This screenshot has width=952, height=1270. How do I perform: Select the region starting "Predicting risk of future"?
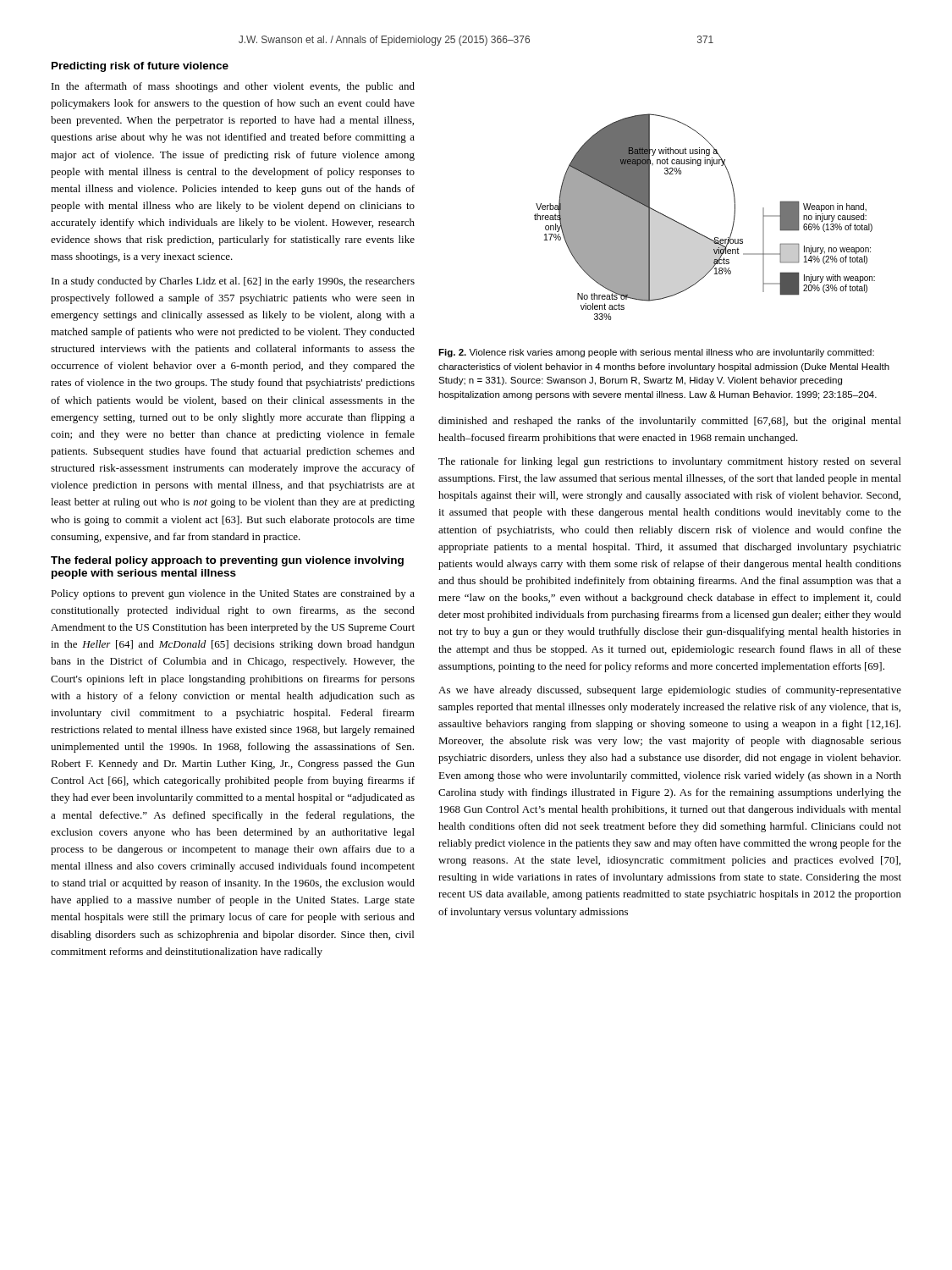(140, 66)
